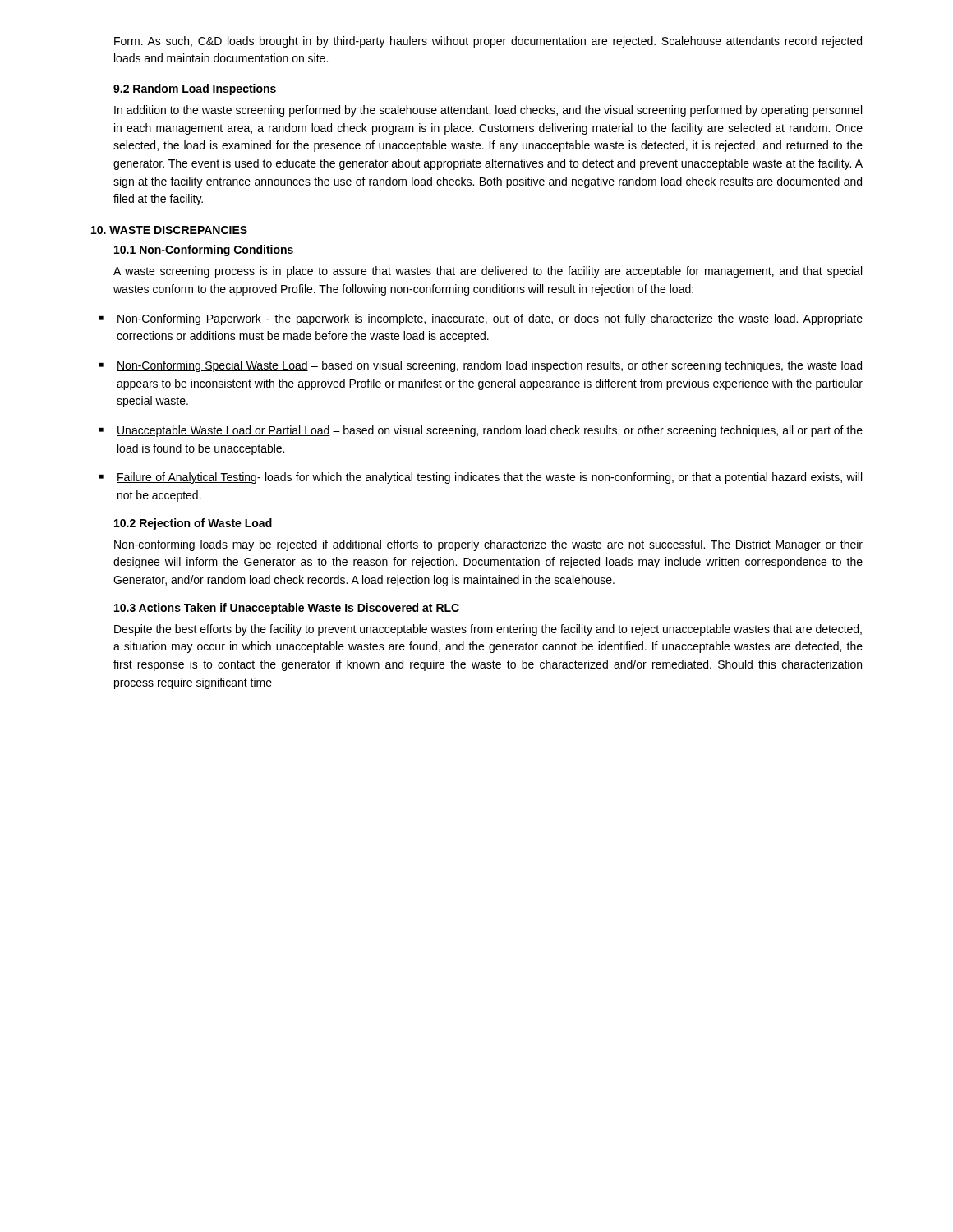Find "9.2 Random Load Inspections" on this page
Image resolution: width=953 pixels, height=1232 pixels.
195,89
